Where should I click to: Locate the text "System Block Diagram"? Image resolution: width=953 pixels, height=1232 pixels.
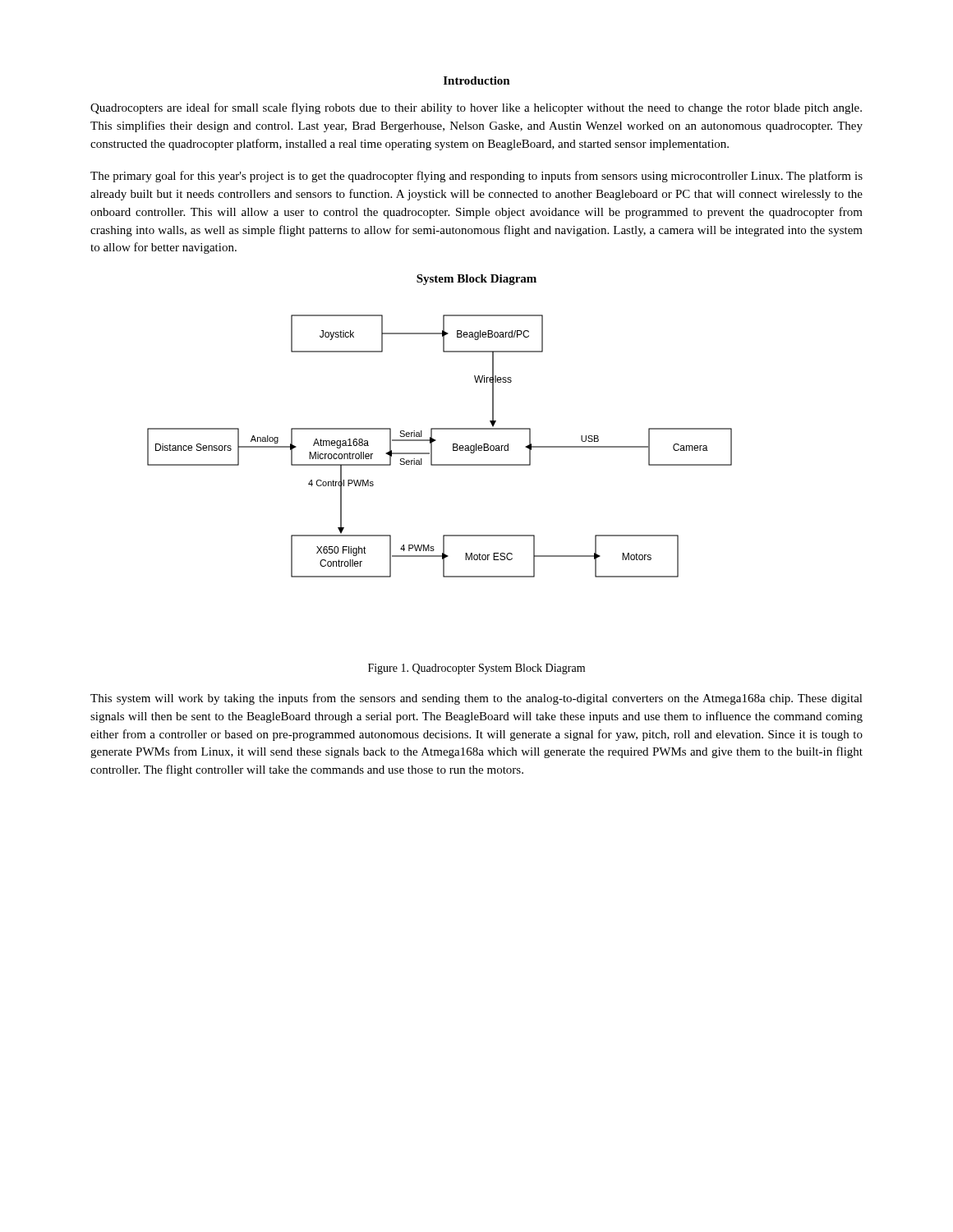click(x=476, y=278)
